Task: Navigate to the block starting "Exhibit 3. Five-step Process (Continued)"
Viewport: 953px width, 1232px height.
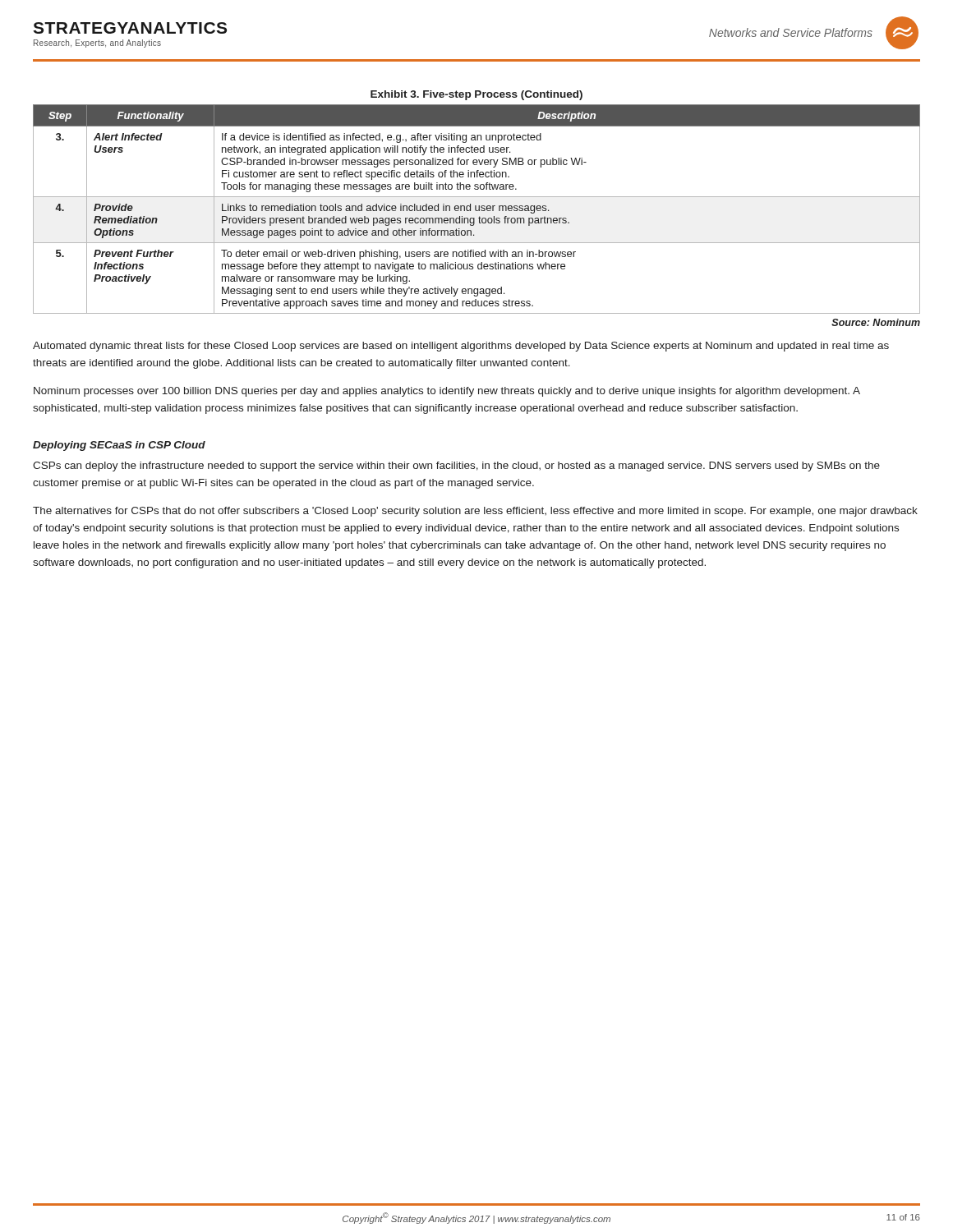Action: (476, 94)
